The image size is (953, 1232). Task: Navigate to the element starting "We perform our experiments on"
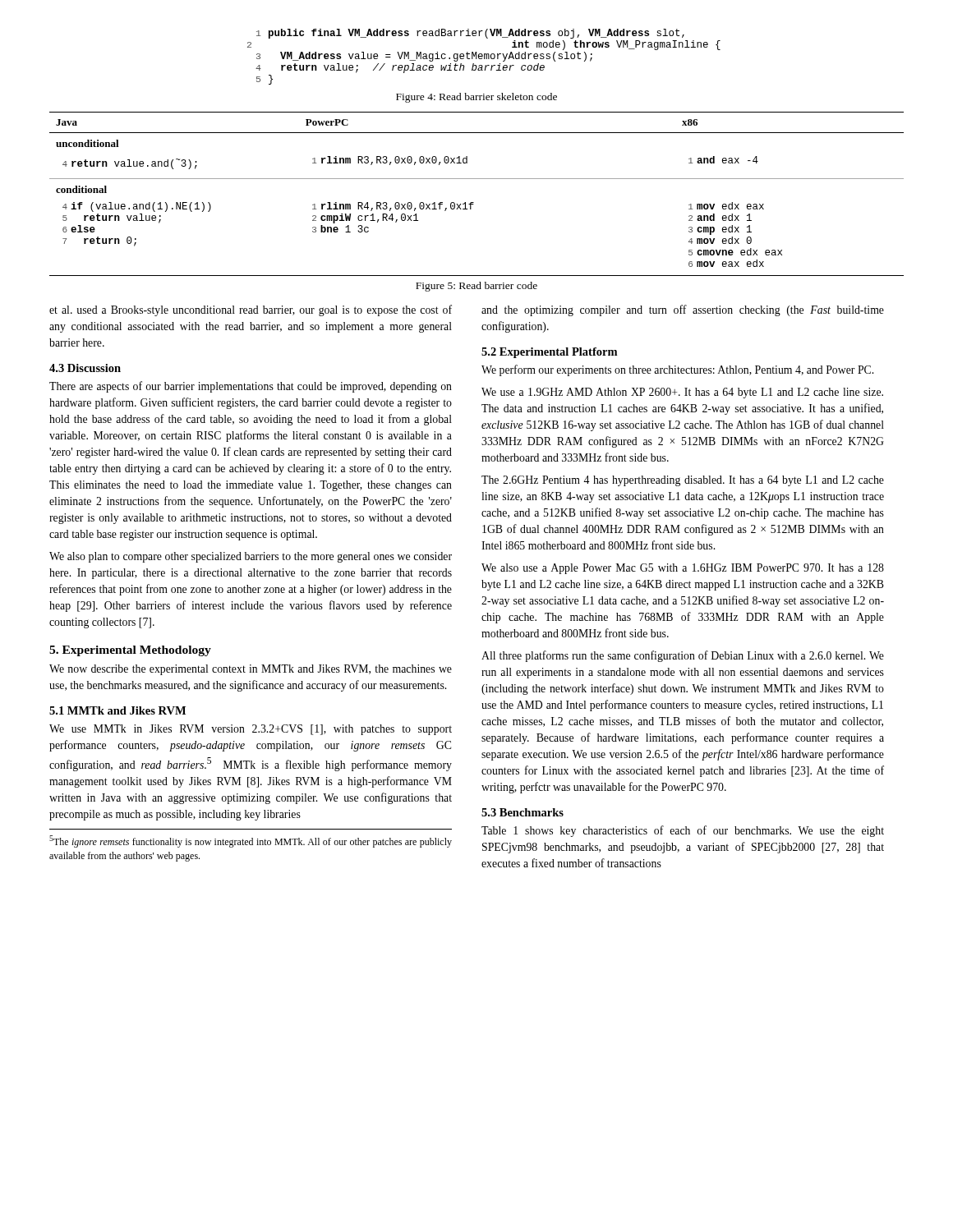point(683,579)
